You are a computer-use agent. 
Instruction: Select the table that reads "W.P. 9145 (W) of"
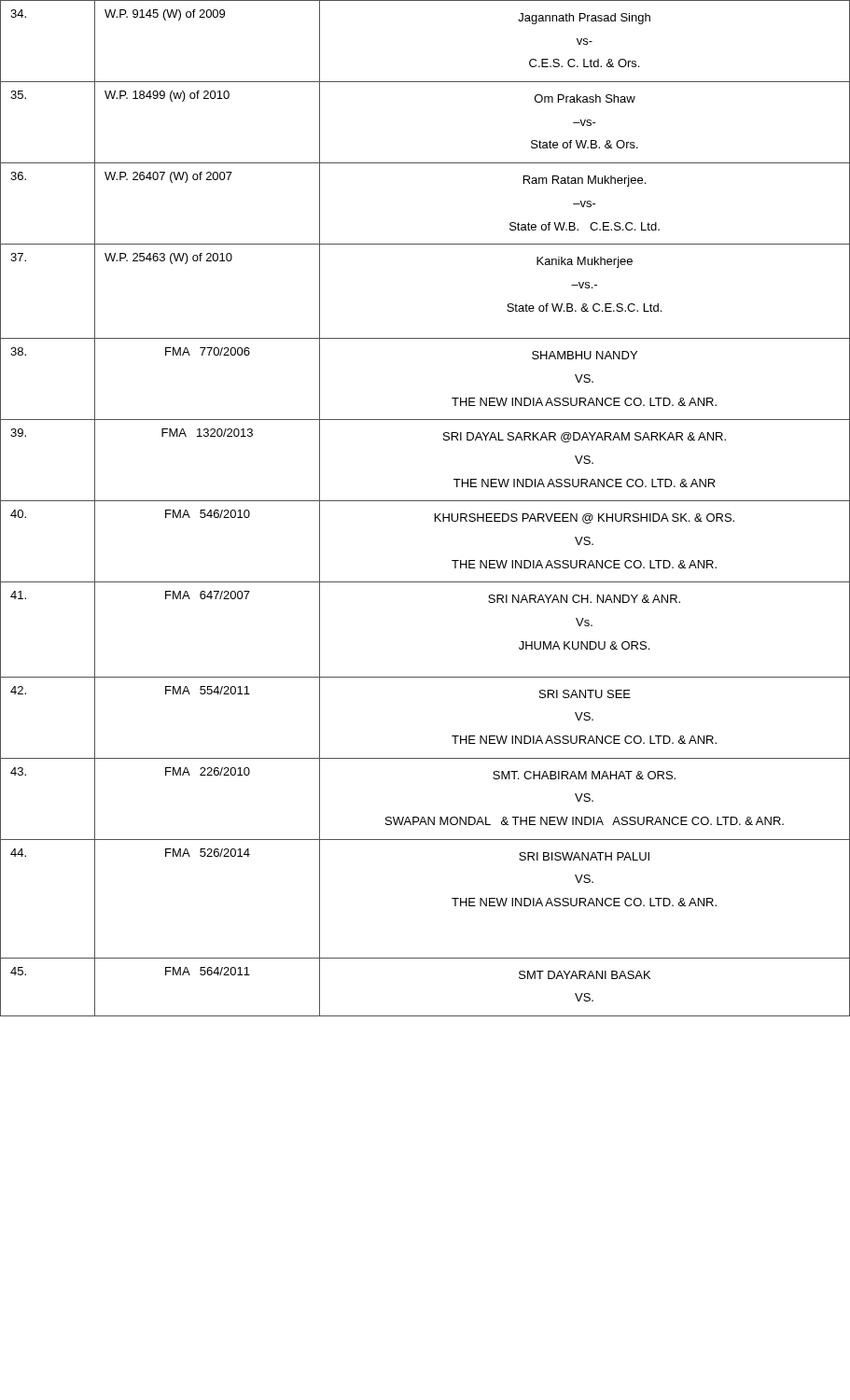click(425, 700)
